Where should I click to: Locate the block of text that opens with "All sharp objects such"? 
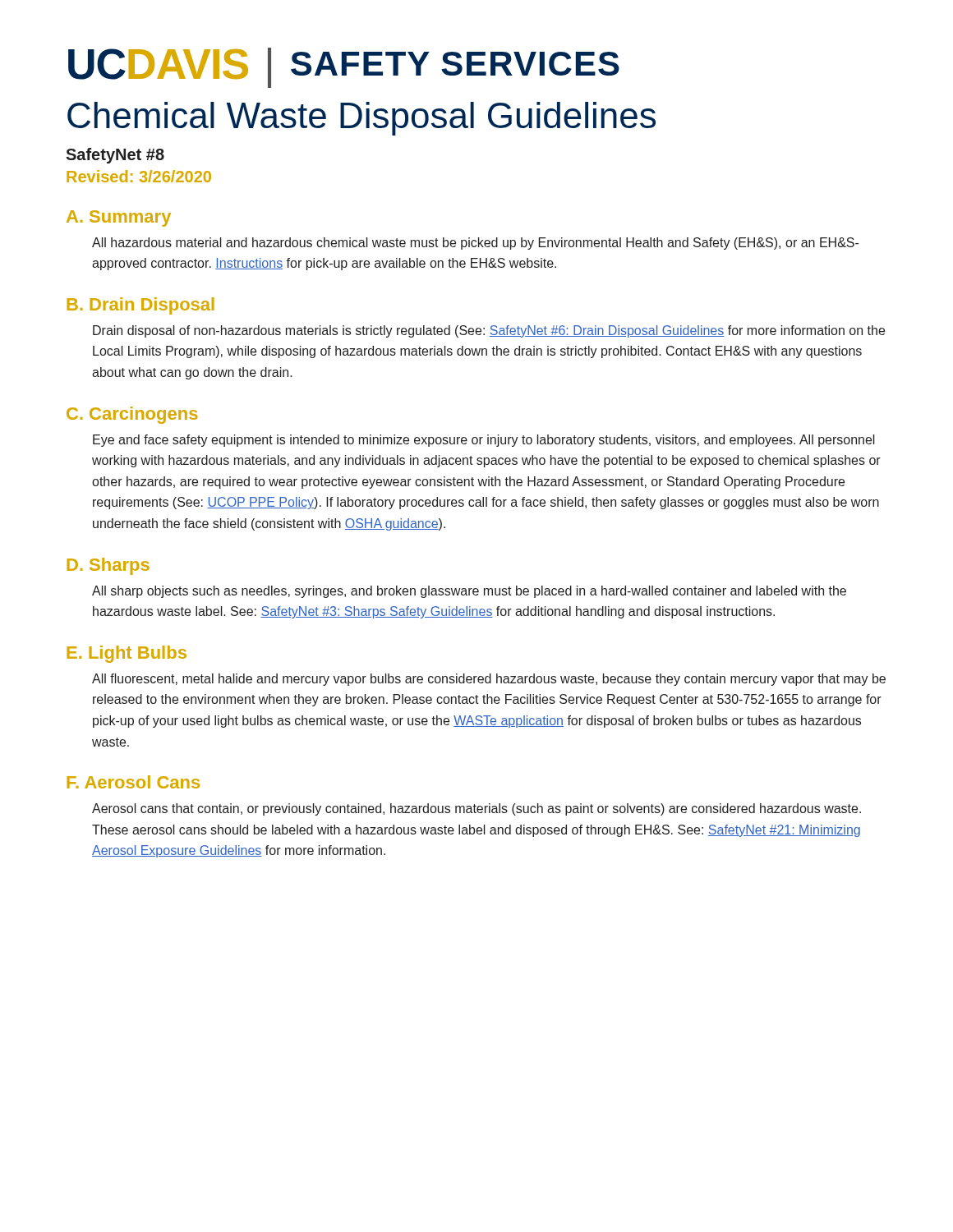coord(490,601)
